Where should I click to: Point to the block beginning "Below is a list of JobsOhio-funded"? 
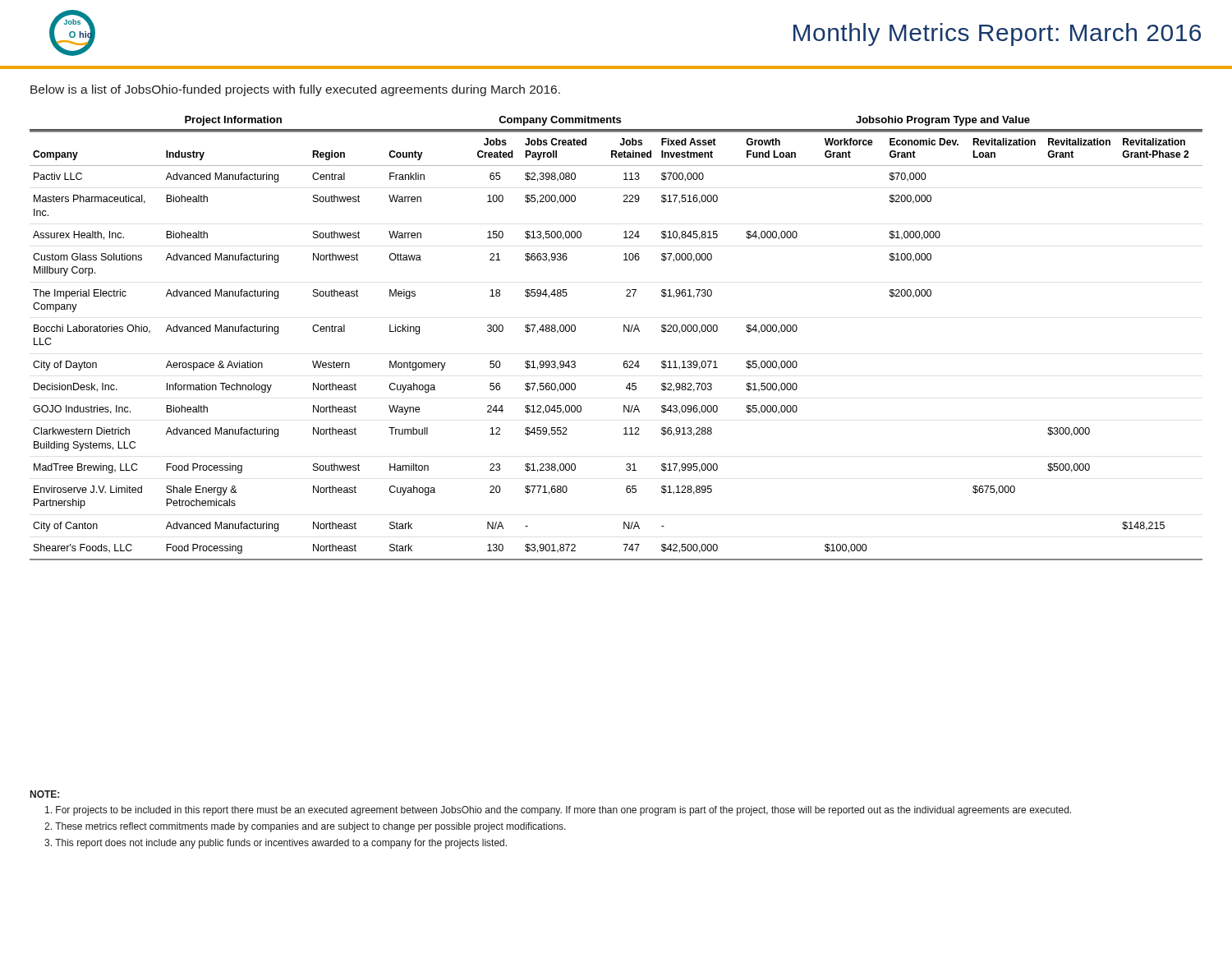(295, 89)
